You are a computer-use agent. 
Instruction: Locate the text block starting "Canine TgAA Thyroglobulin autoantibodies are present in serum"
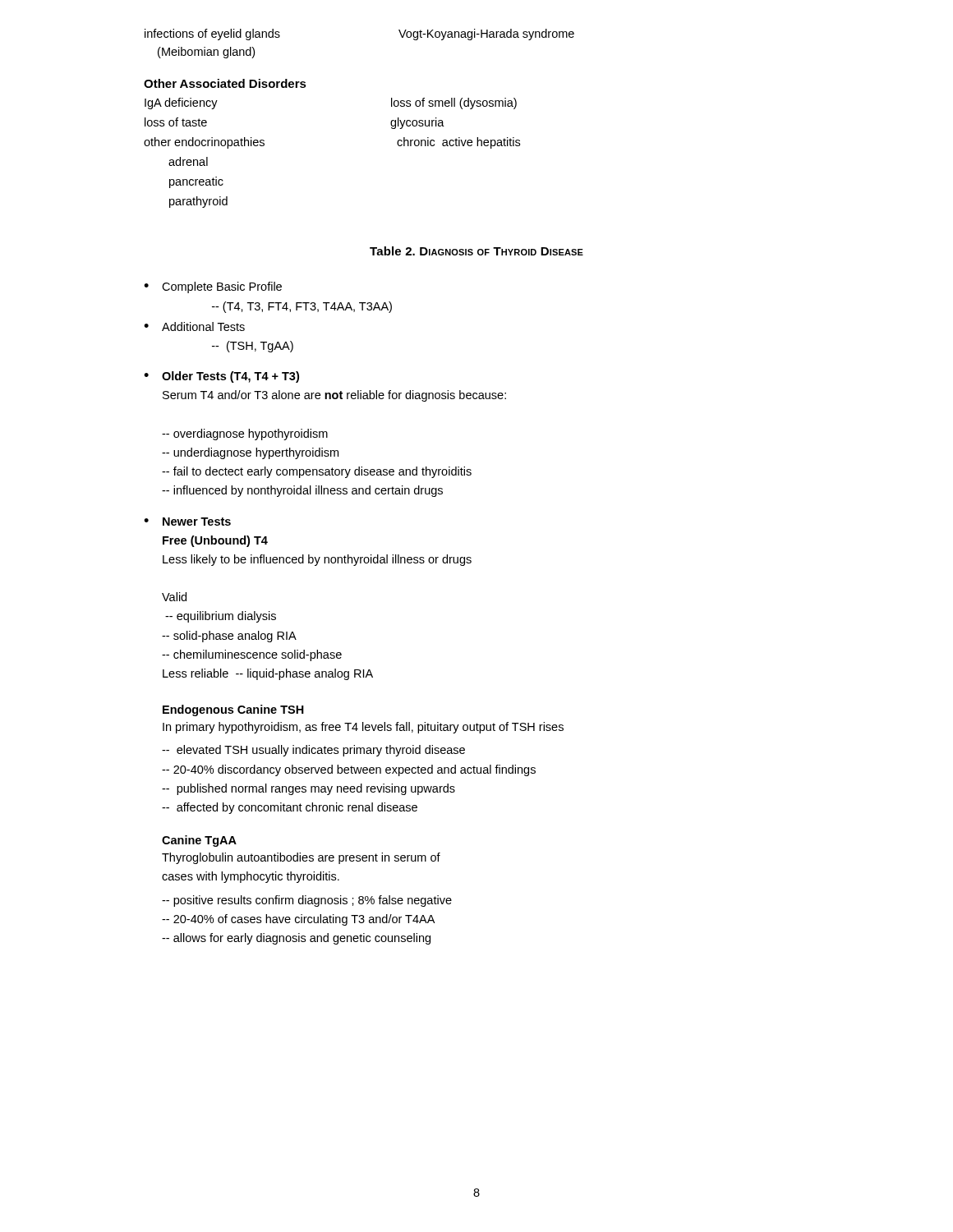tap(199, 841)
